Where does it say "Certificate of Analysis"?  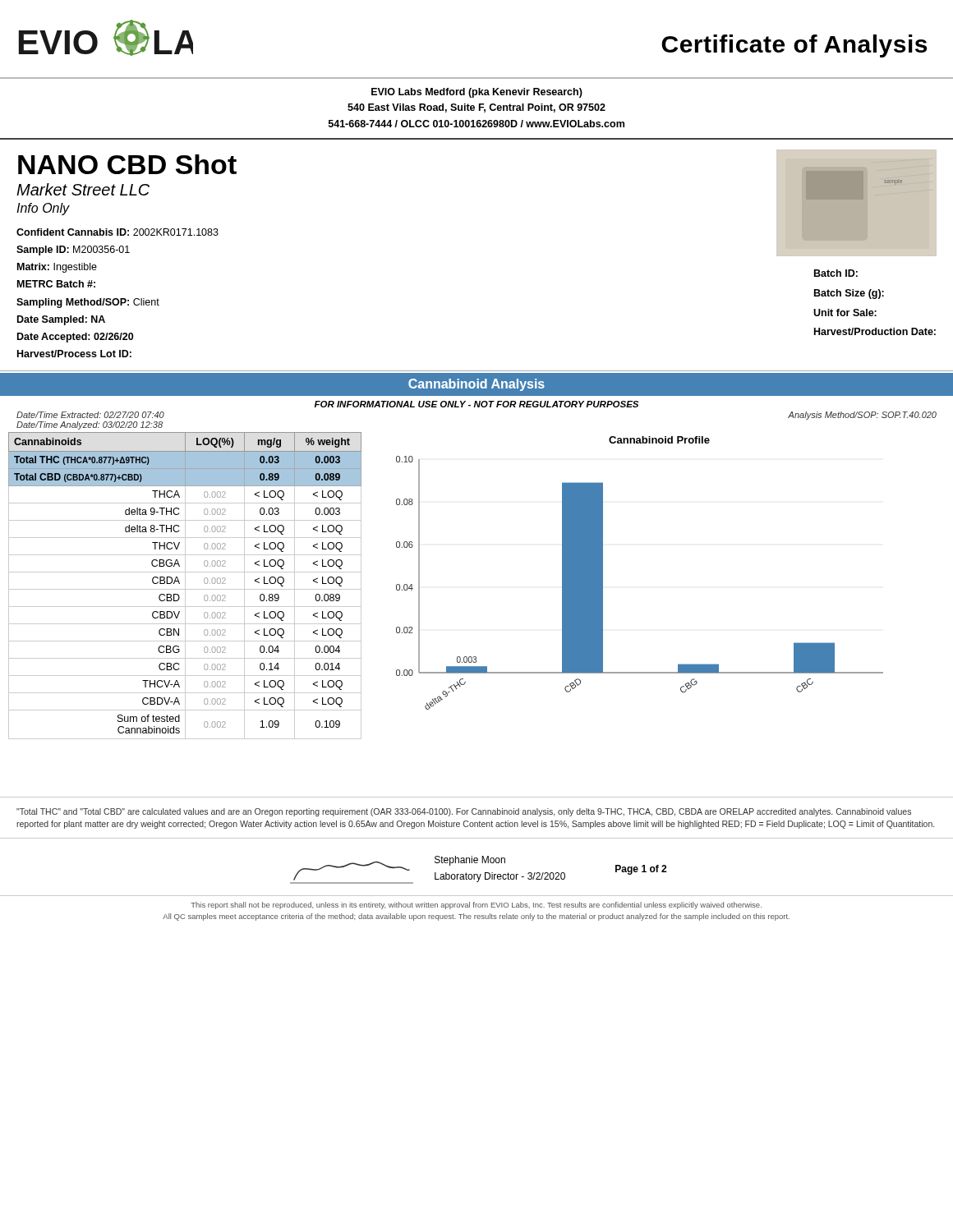795,44
